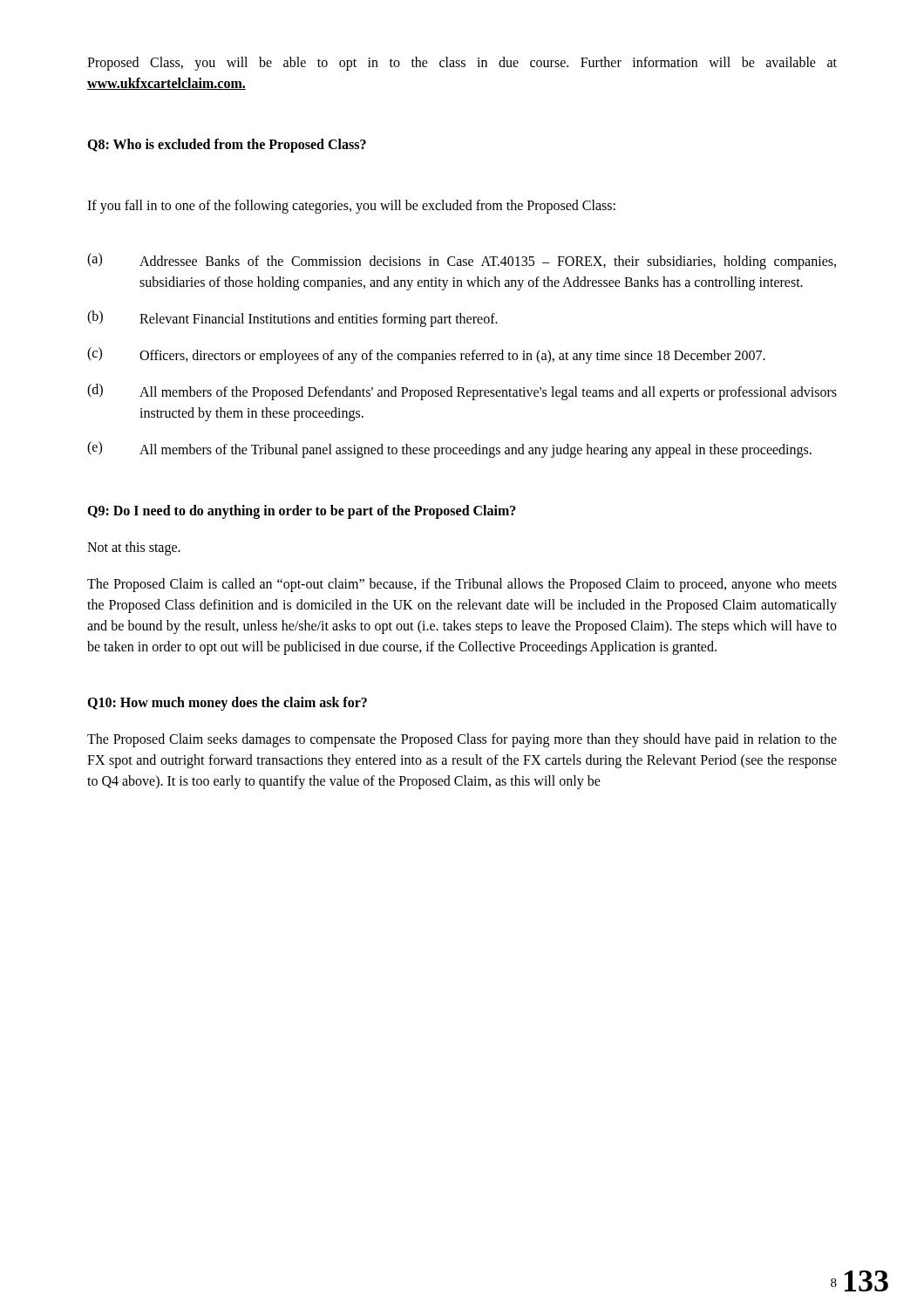The width and height of the screenshot is (924, 1308).
Task: Locate the passage starting "Proposed Class, you will be able to"
Action: click(x=462, y=73)
